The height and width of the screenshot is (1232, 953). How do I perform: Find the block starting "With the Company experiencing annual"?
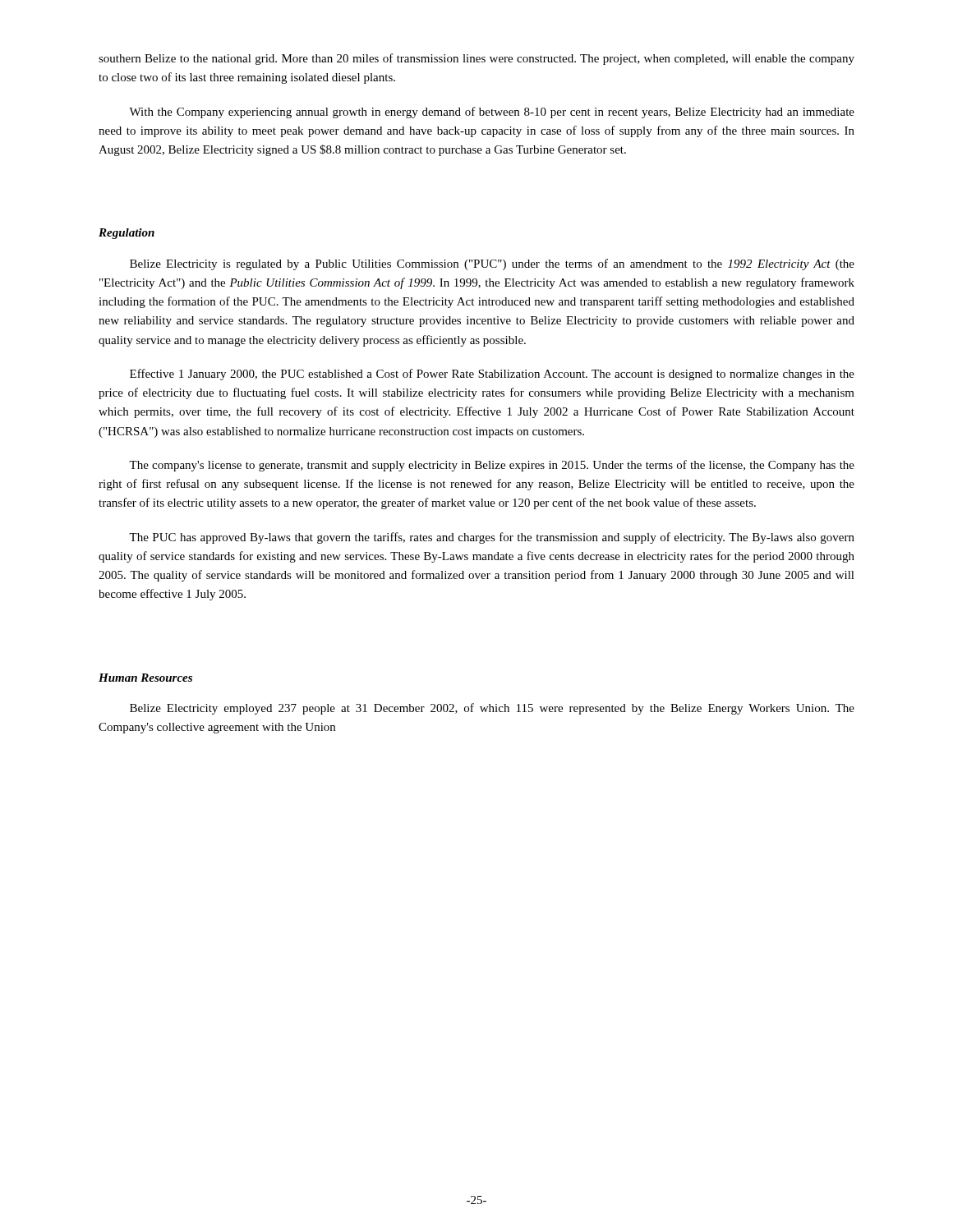(476, 131)
